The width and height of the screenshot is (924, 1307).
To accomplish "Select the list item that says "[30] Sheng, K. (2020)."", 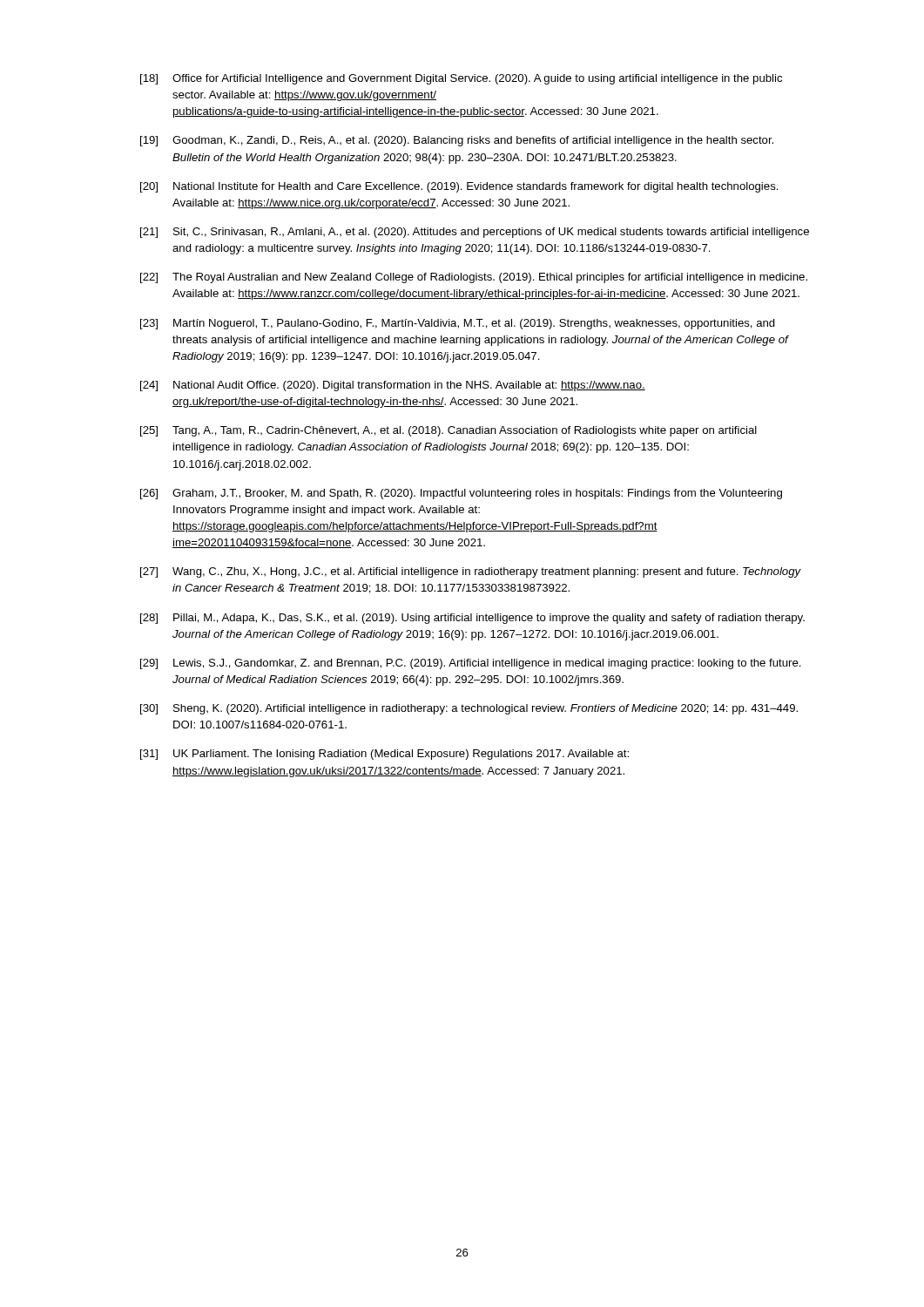I will pyautogui.click(x=475, y=716).
